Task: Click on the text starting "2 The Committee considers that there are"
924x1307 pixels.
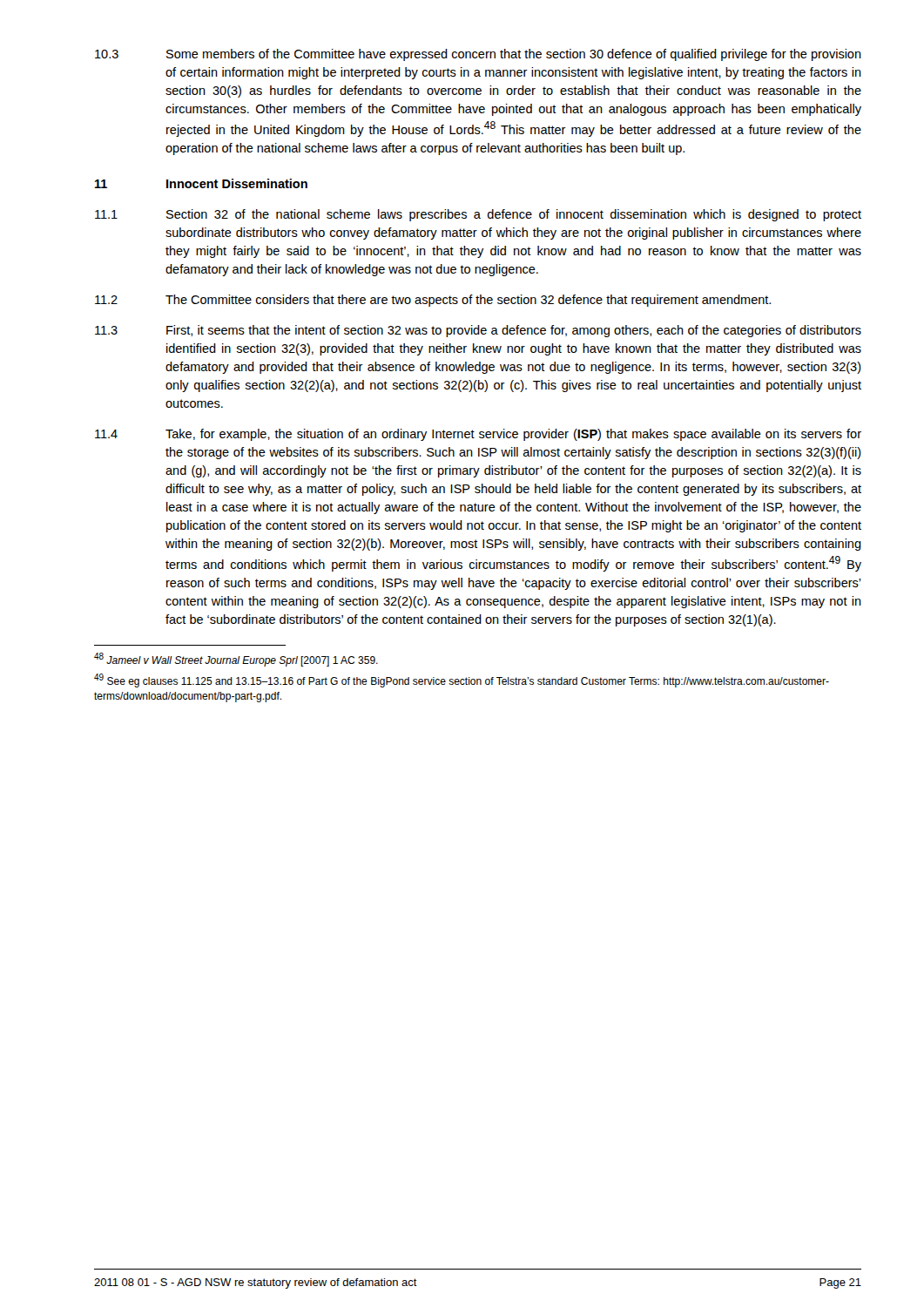Action: (478, 300)
